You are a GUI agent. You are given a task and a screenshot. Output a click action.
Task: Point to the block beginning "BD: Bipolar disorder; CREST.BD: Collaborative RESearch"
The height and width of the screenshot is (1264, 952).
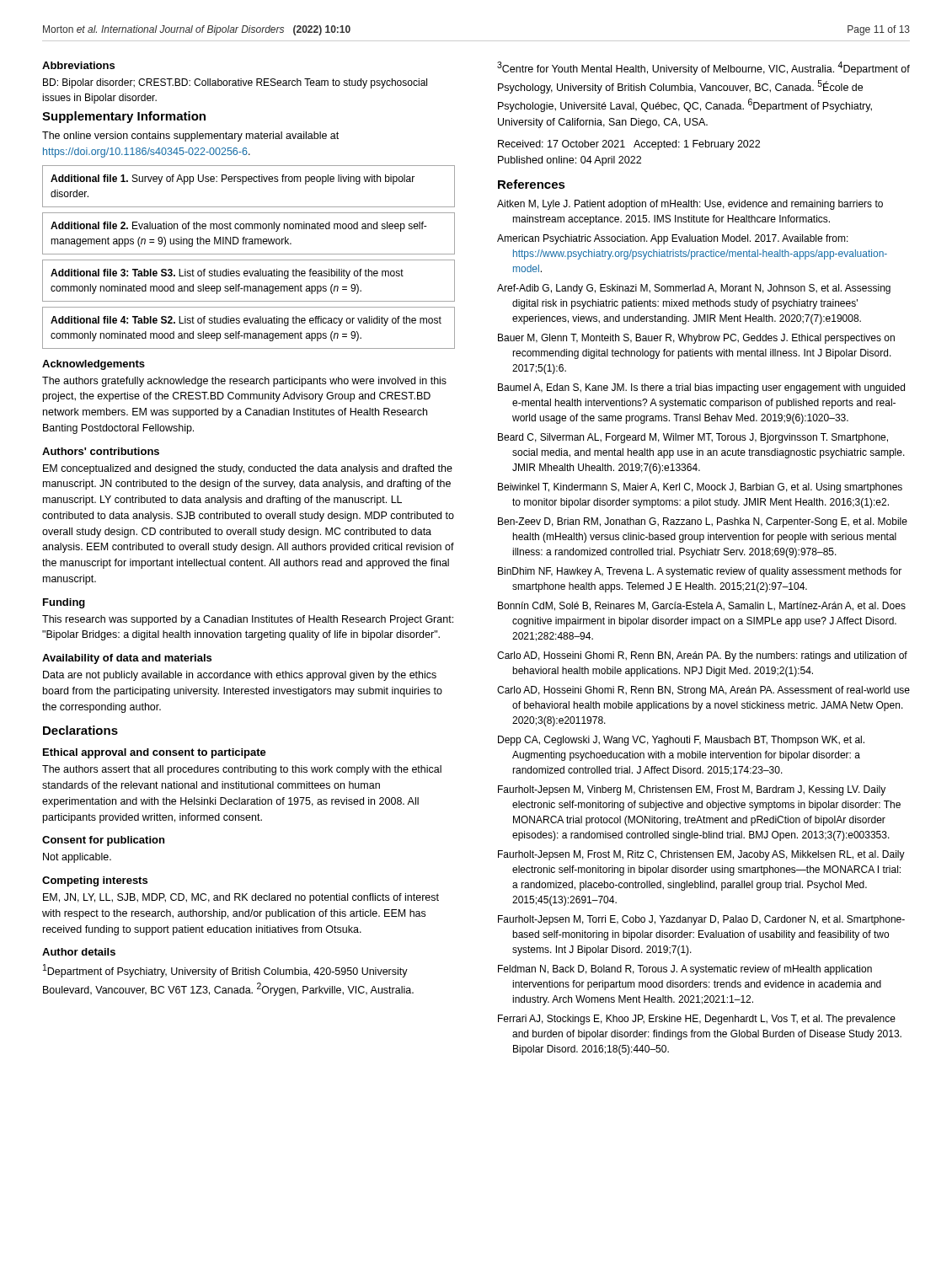(x=249, y=90)
